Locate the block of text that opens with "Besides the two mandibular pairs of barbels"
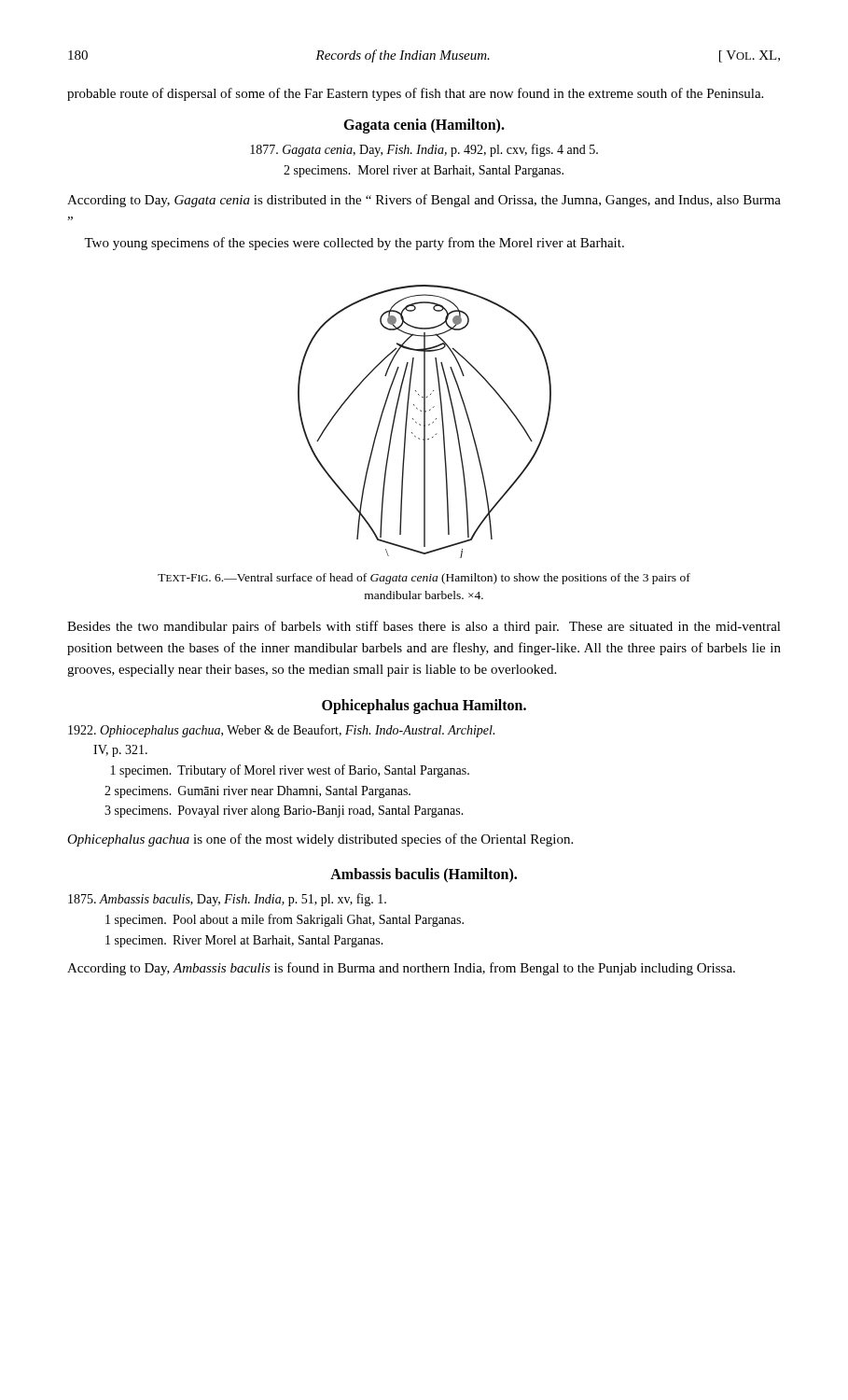This screenshot has height=1400, width=848. click(424, 648)
